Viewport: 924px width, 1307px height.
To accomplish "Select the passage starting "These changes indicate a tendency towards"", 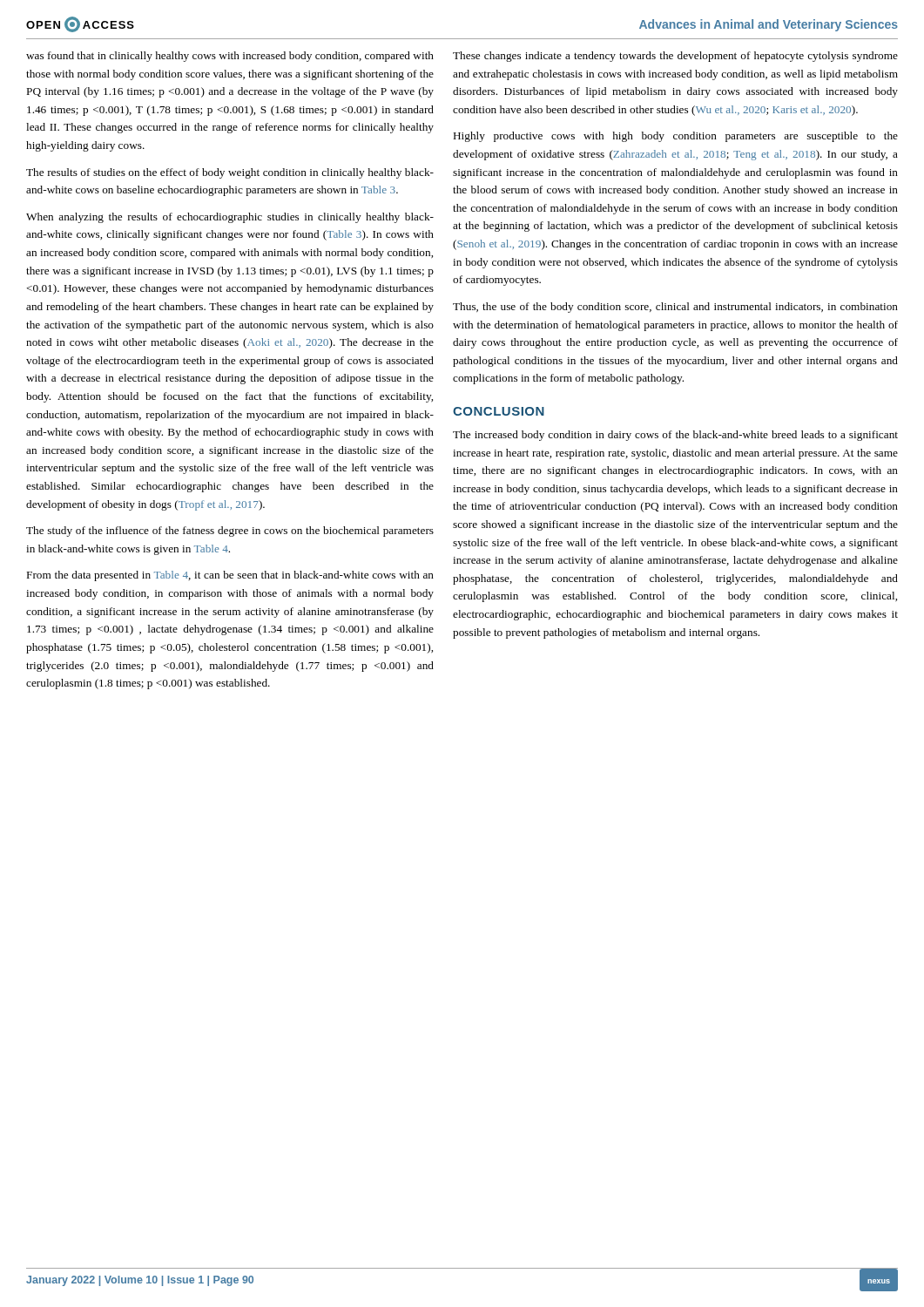I will (675, 82).
